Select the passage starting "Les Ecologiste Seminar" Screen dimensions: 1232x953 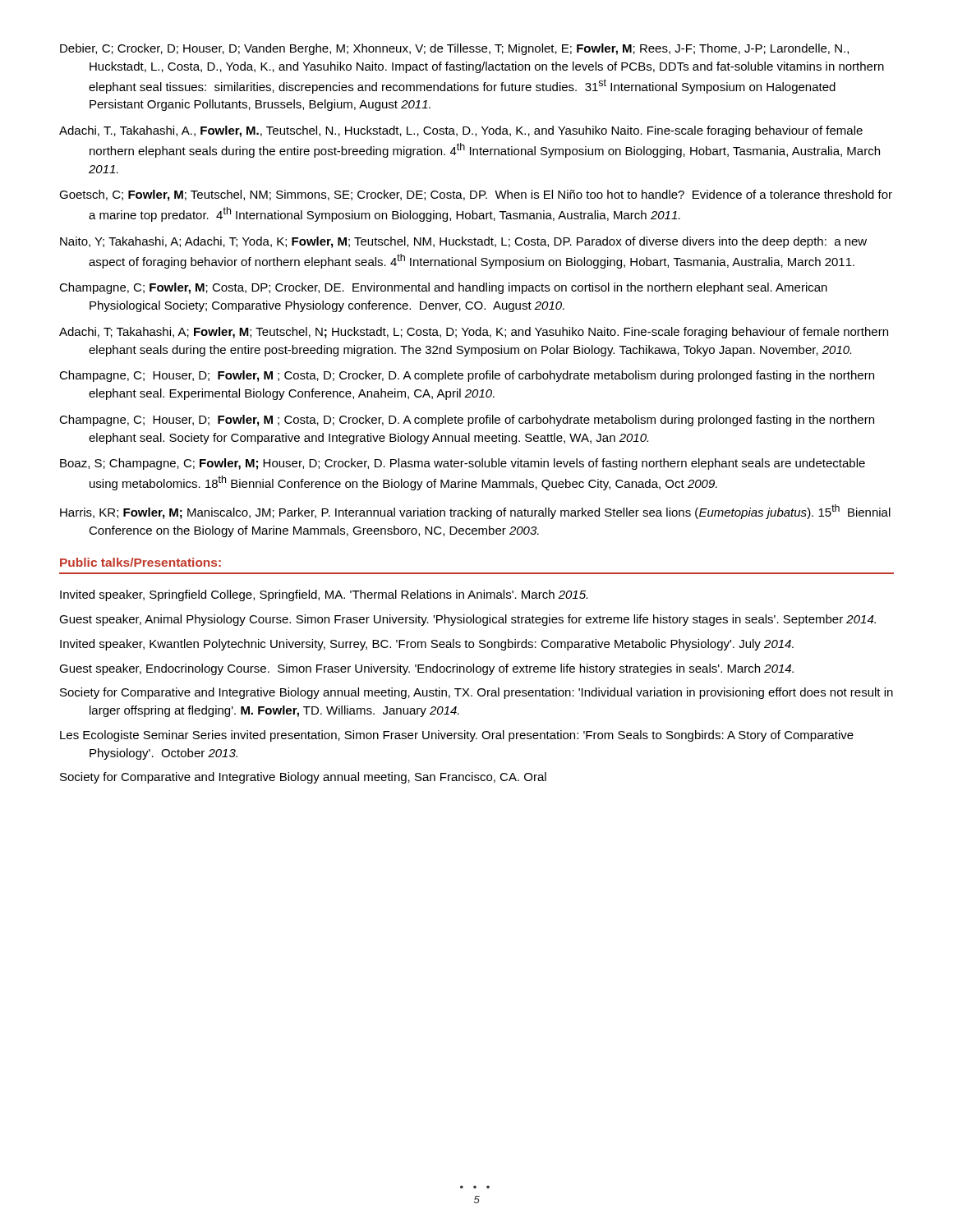coord(456,743)
